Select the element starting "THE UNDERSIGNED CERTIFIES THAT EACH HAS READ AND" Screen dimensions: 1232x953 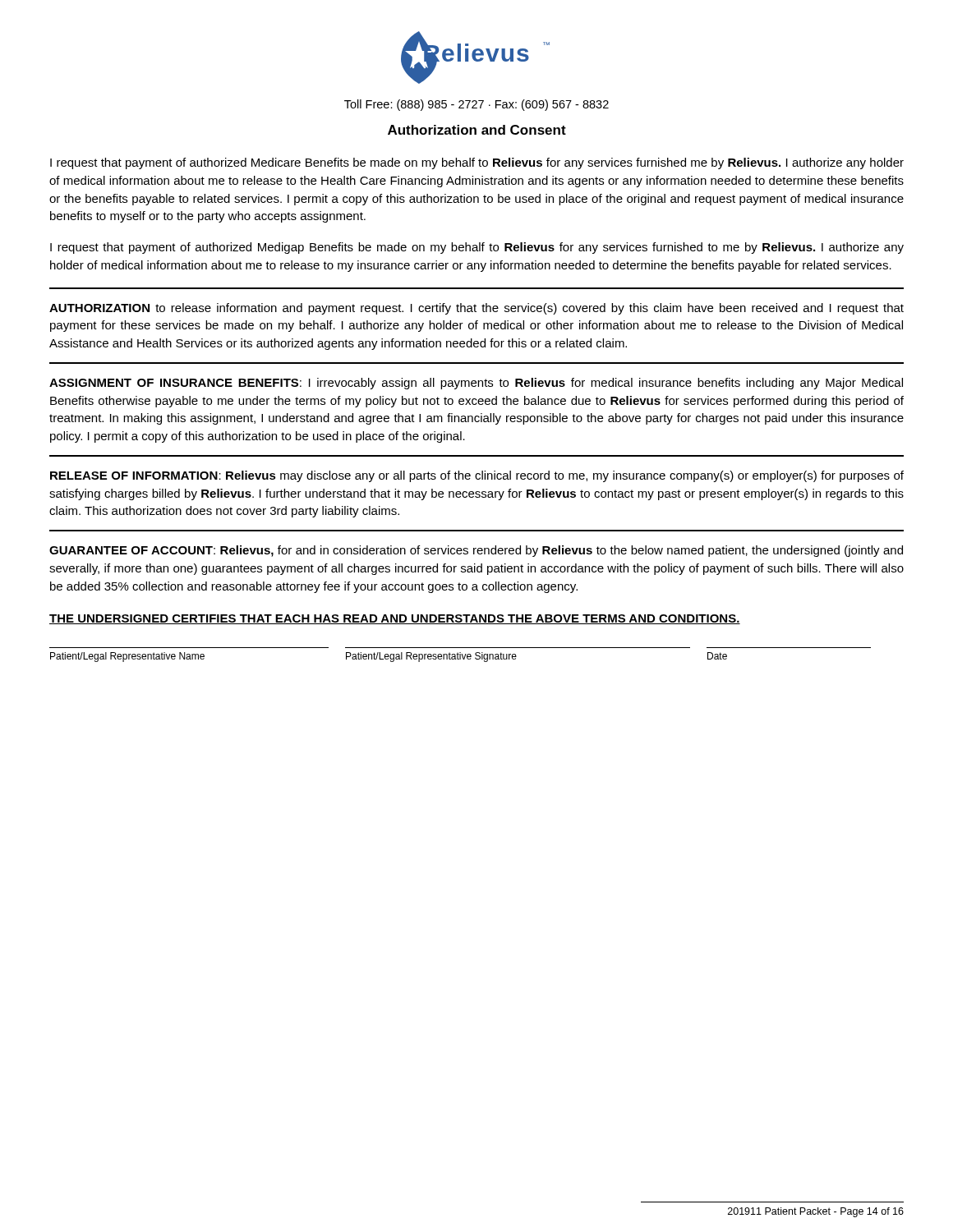tap(394, 618)
